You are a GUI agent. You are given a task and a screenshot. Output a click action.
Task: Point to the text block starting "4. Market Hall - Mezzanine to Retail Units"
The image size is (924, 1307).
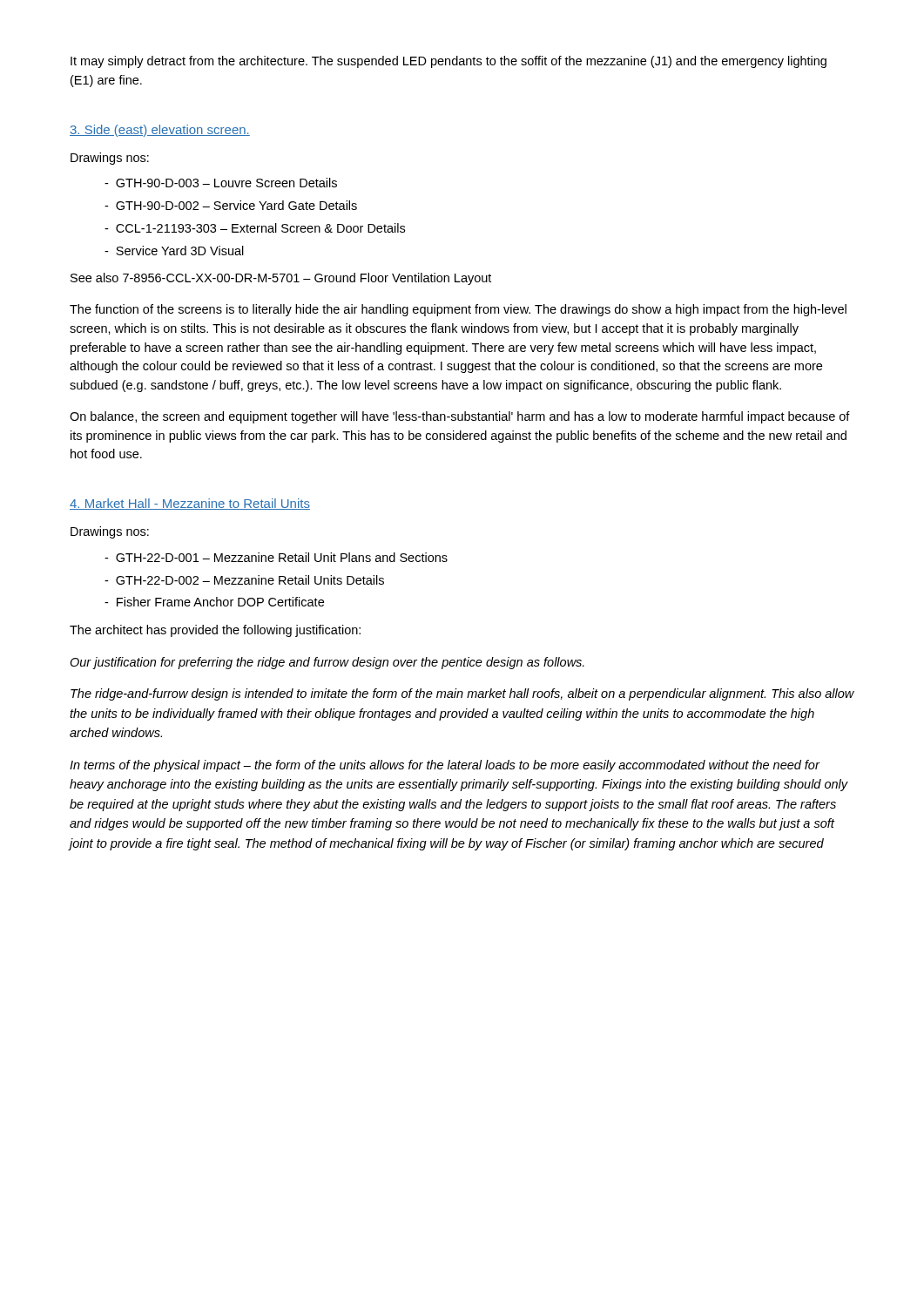[x=190, y=503]
